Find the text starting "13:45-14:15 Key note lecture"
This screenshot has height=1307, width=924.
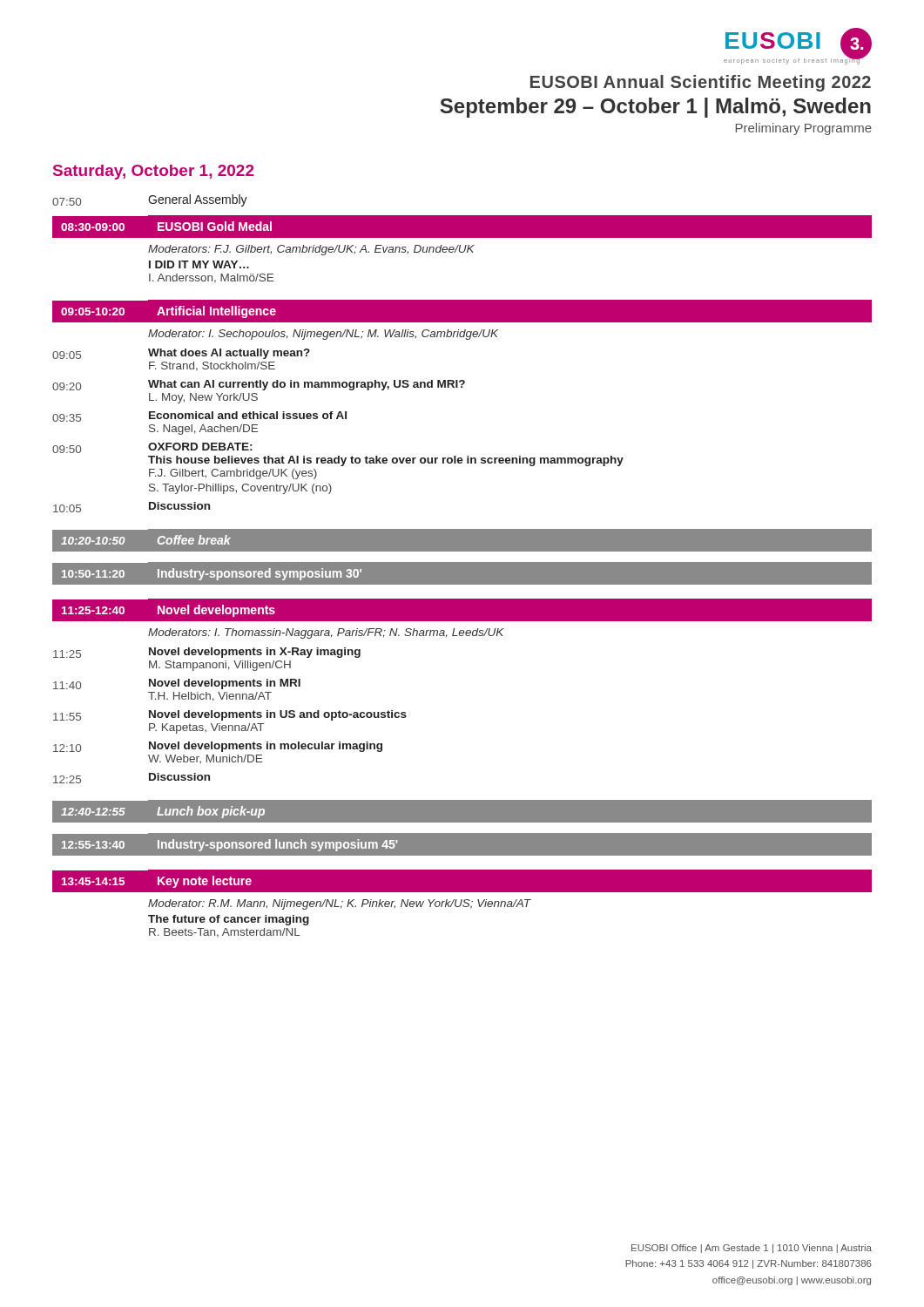tap(462, 905)
